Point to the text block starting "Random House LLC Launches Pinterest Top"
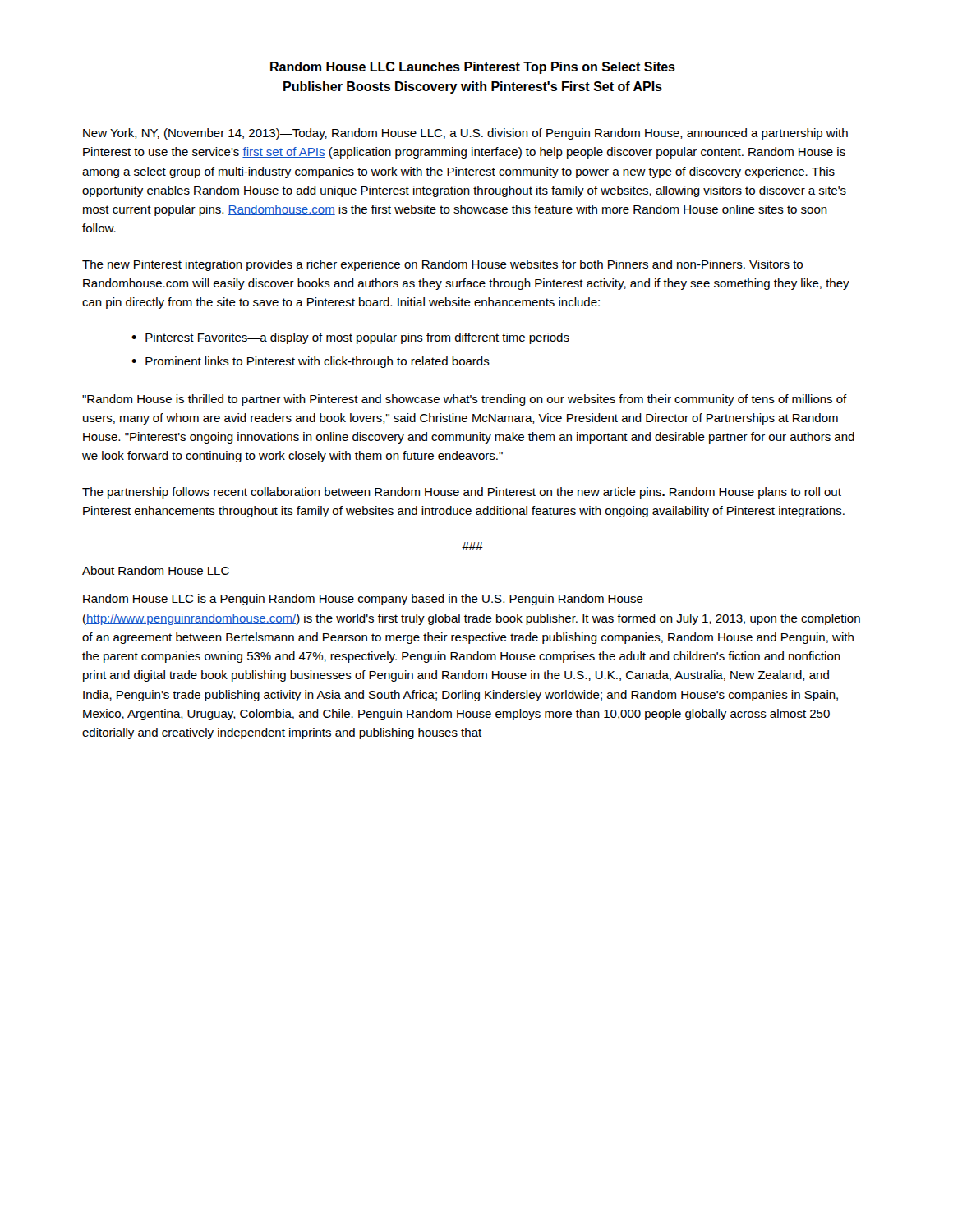Screen dimensions: 1232x953 pos(472,77)
